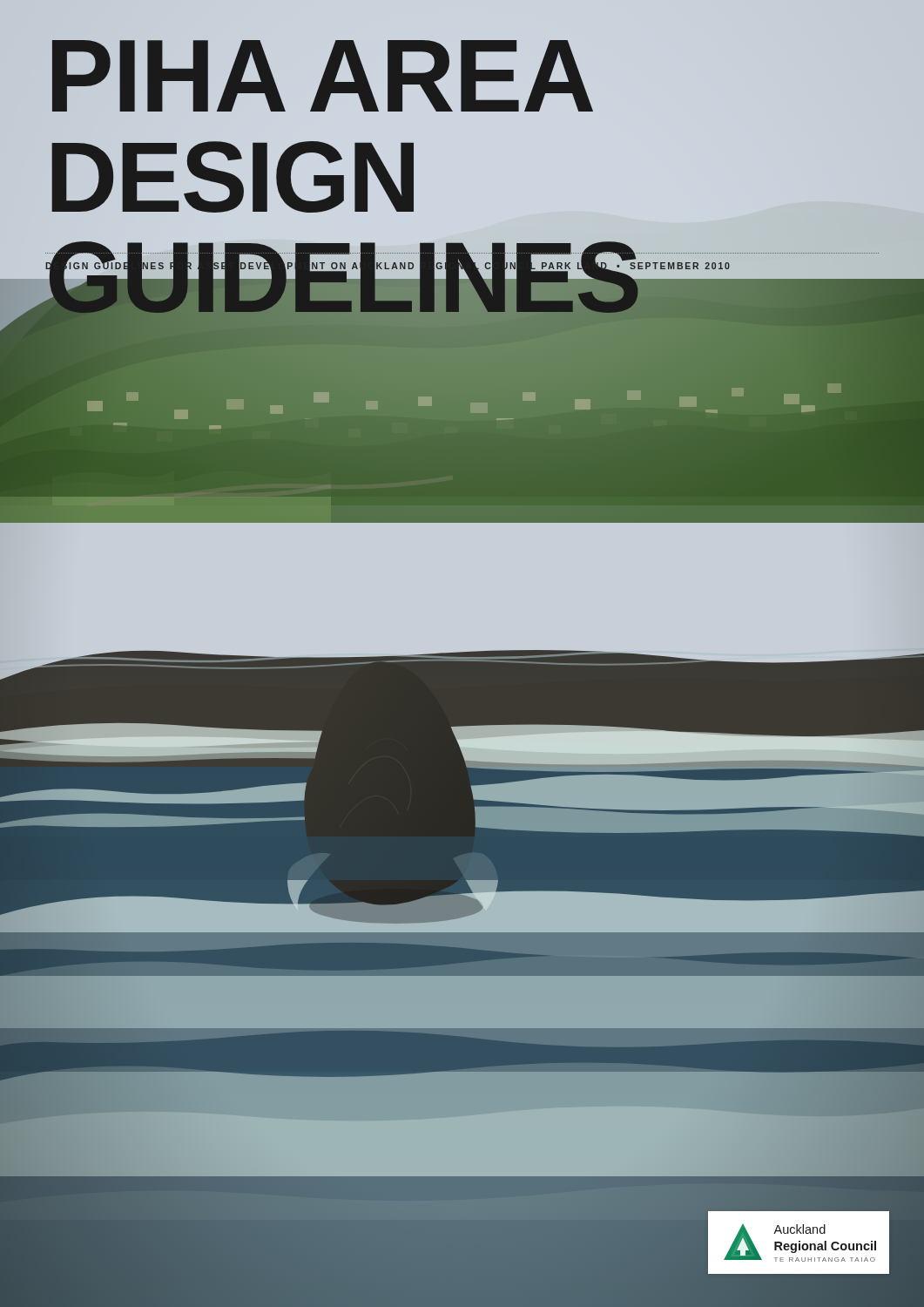Where is the passage that starts "DESIGN GUIDELINES FOR ASSET DEVELOPMENT"?
This screenshot has width=924, height=1307.
(x=462, y=262)
